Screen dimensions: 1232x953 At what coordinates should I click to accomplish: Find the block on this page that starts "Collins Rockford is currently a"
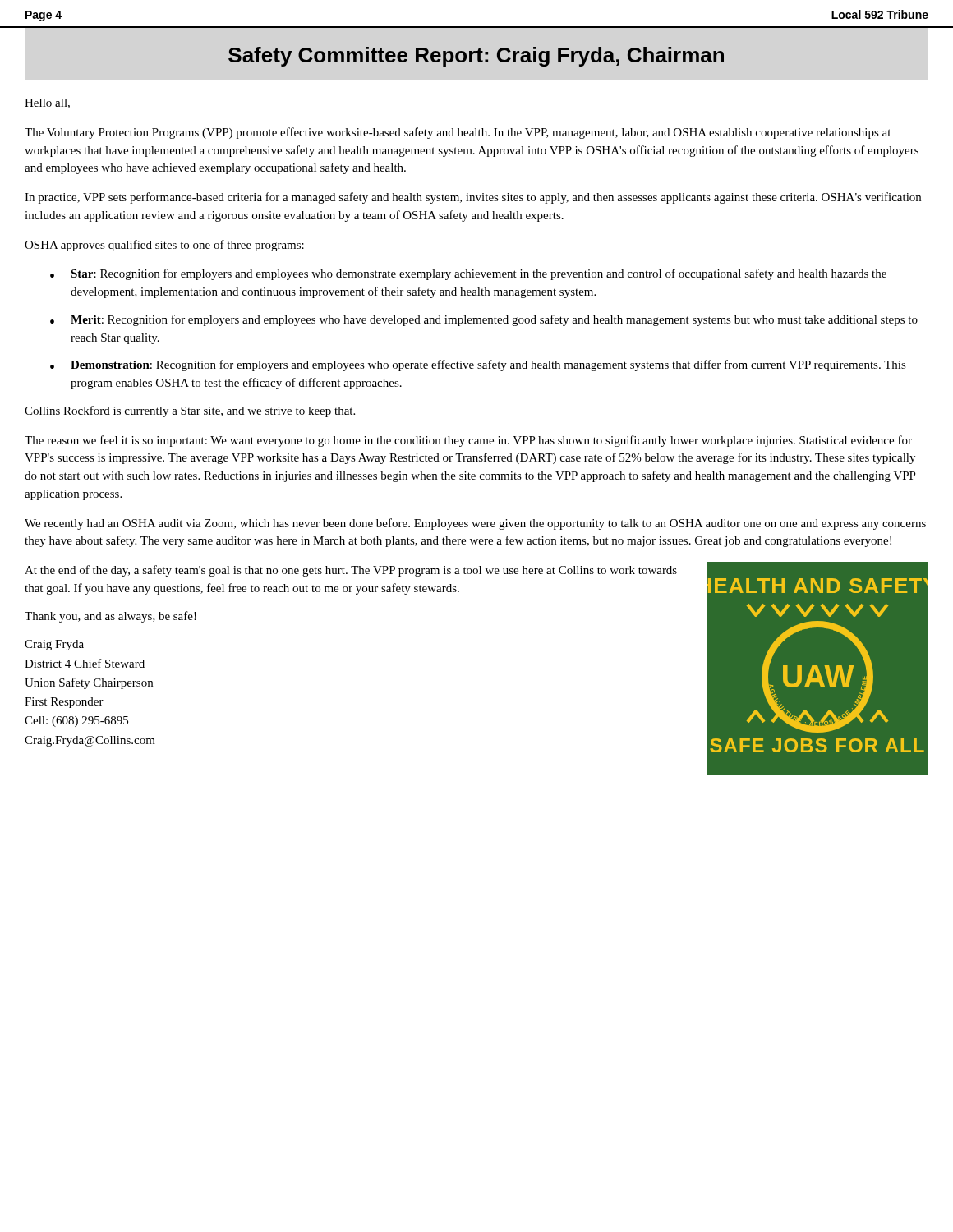pyautogui.click(x=190, y=410)
